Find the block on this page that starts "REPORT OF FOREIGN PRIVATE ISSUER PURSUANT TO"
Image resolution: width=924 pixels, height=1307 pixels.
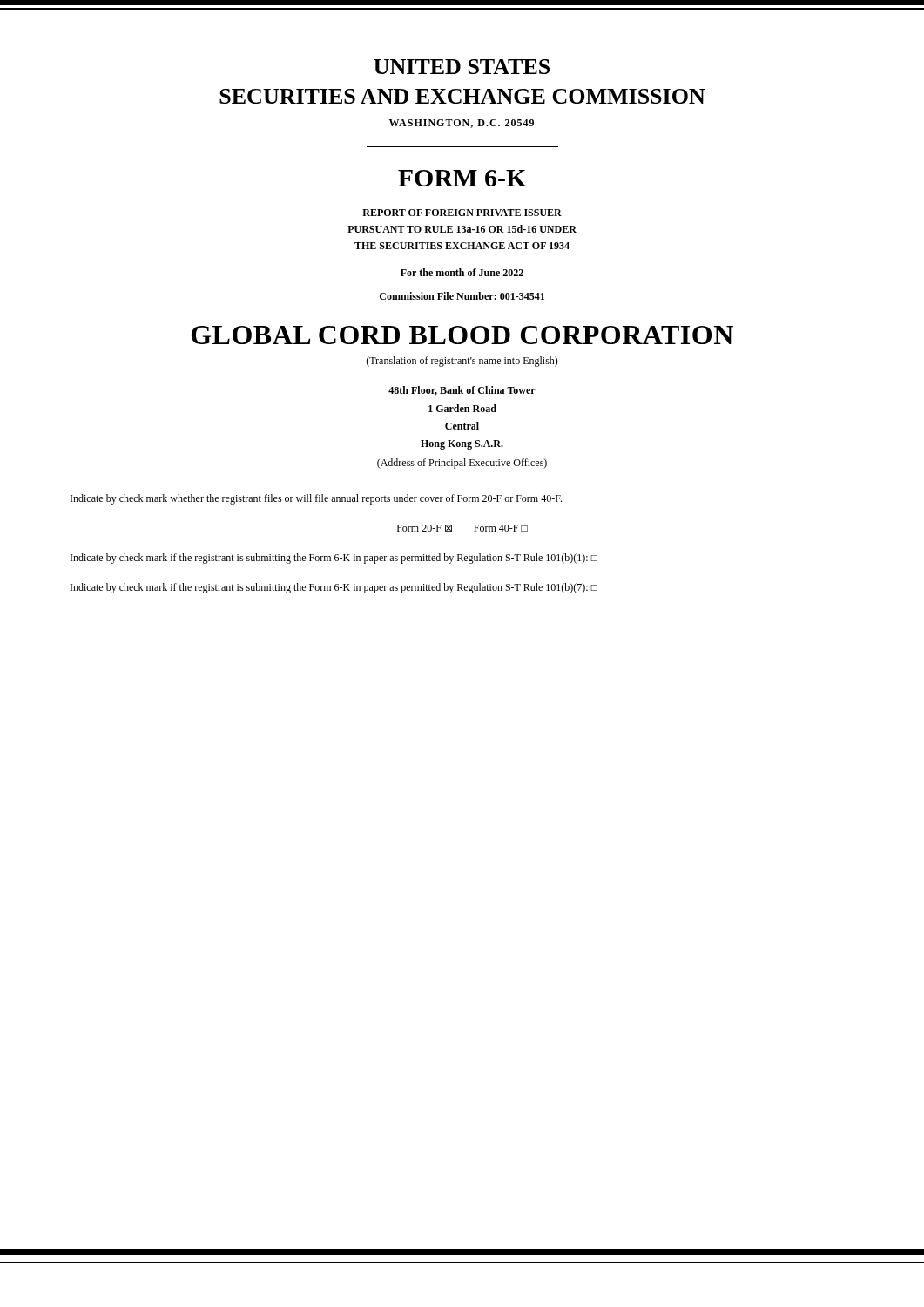pyautogui.click(x=462, y=229)
